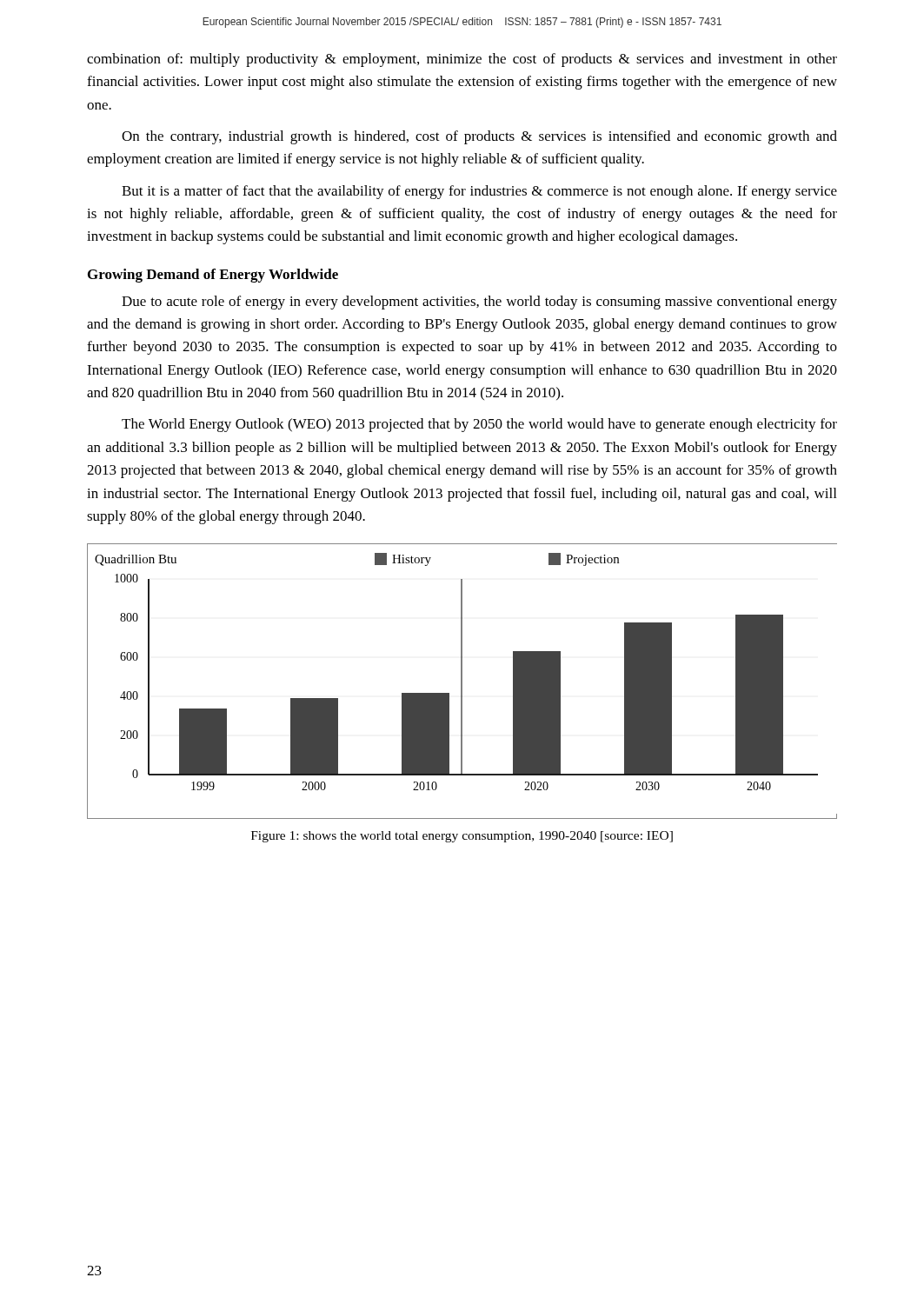Screen dimensions: 1304x924
Task: Locate the element starting "The World Energy Outlook"
Action: pyautogui.click(x=462, y=470)
